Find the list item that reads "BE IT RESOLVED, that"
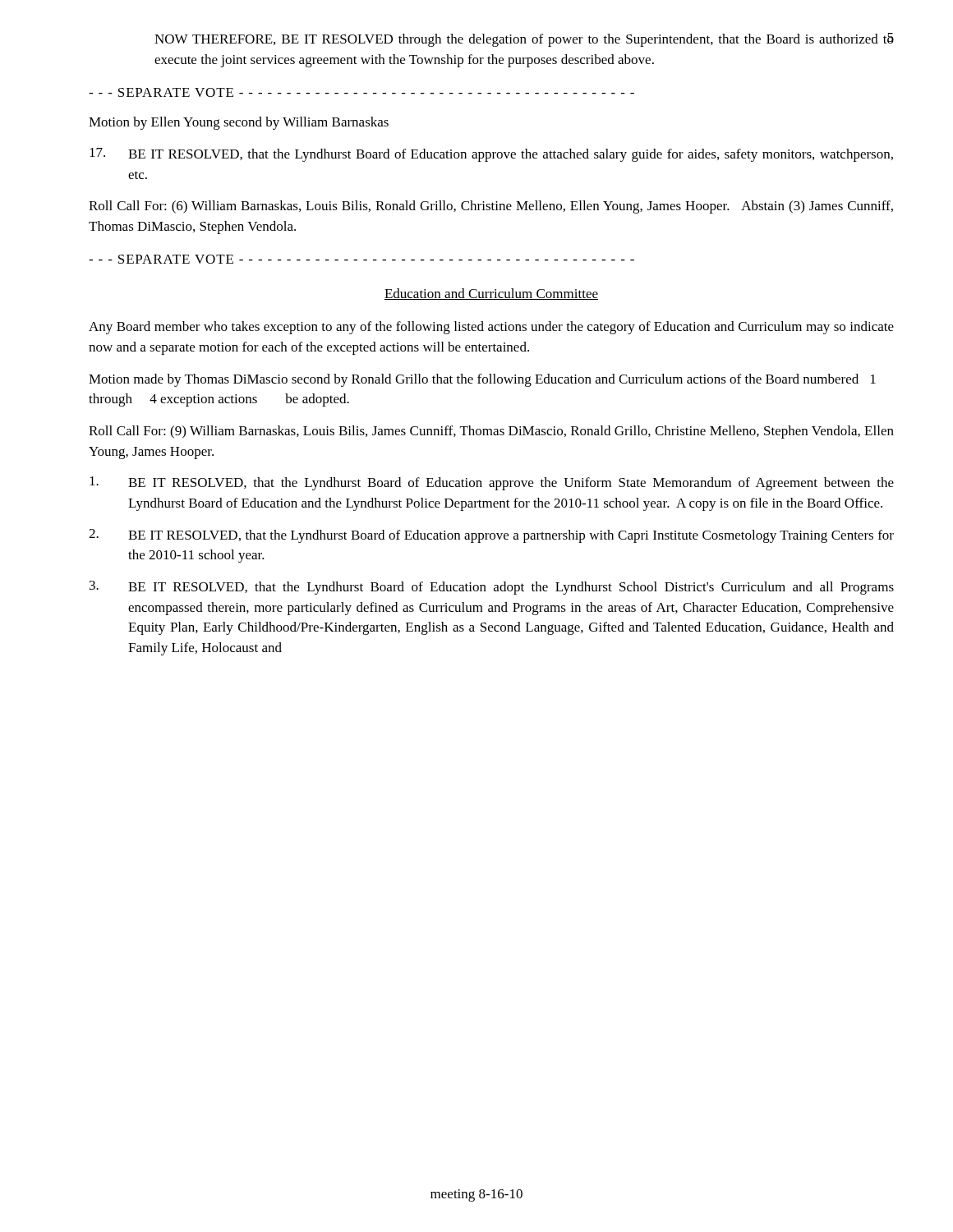 click(491, 494)
